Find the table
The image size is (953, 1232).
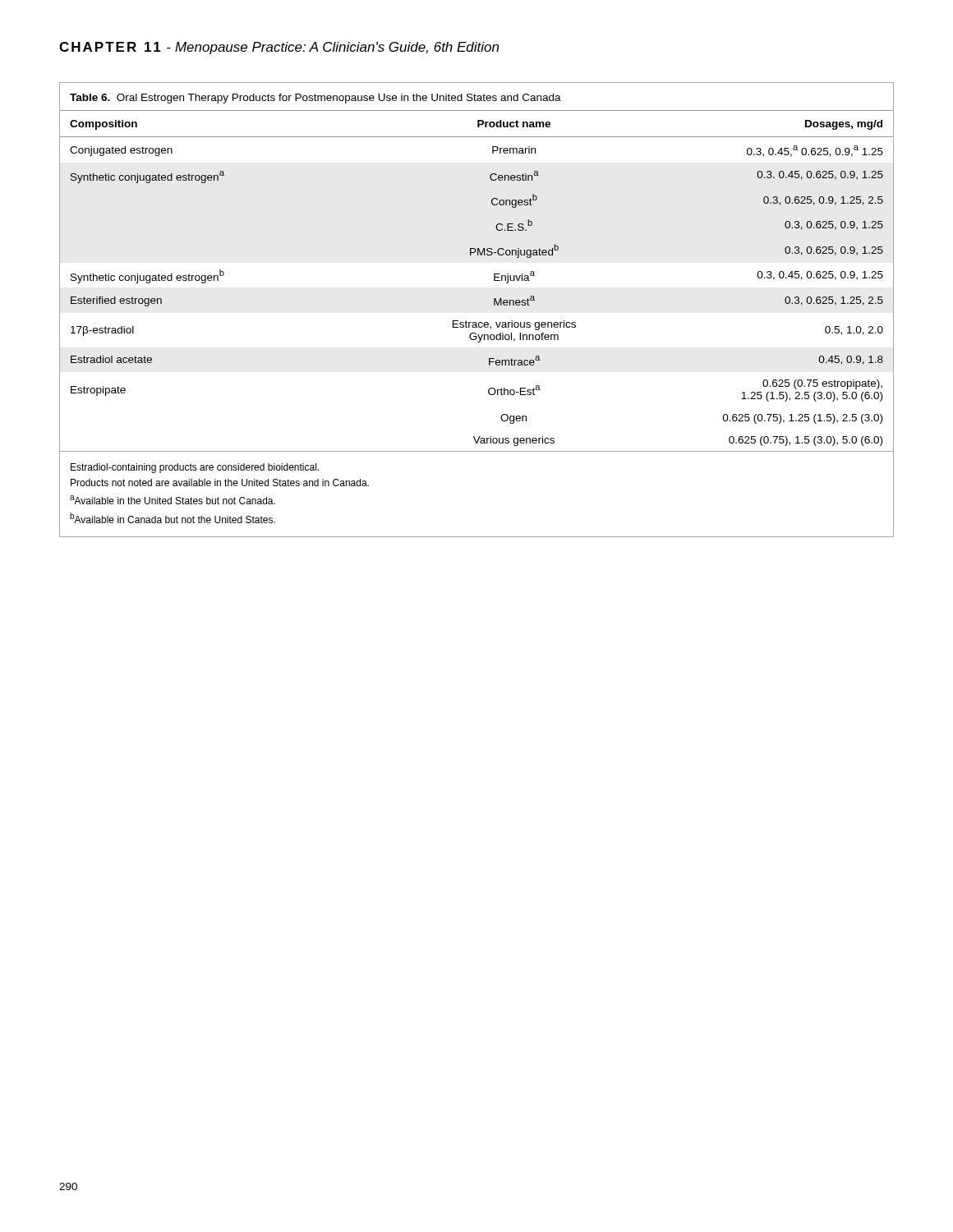click(476, 281)
